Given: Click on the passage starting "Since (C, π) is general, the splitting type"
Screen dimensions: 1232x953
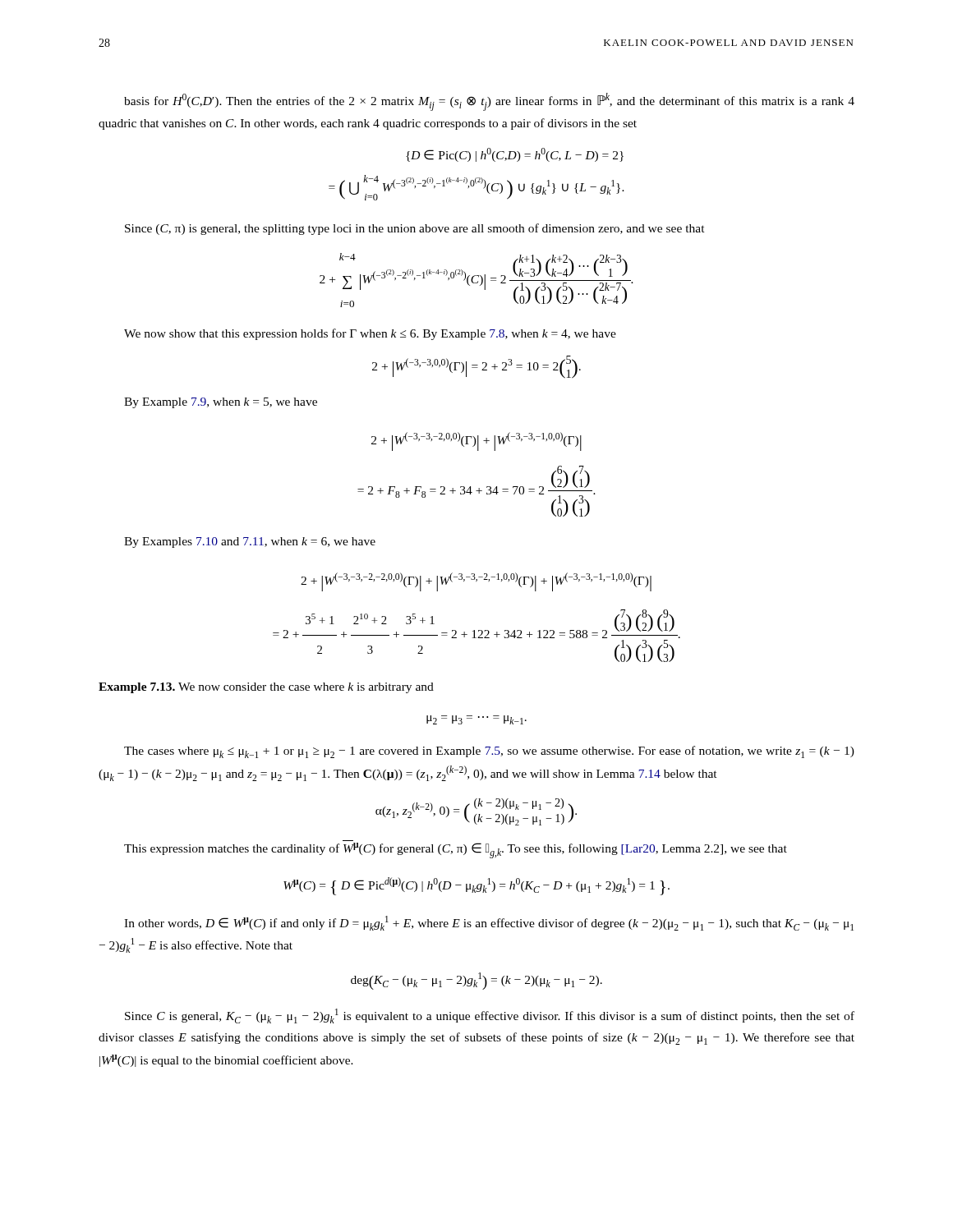Looking at the screenshot, I should pos(476,228).
